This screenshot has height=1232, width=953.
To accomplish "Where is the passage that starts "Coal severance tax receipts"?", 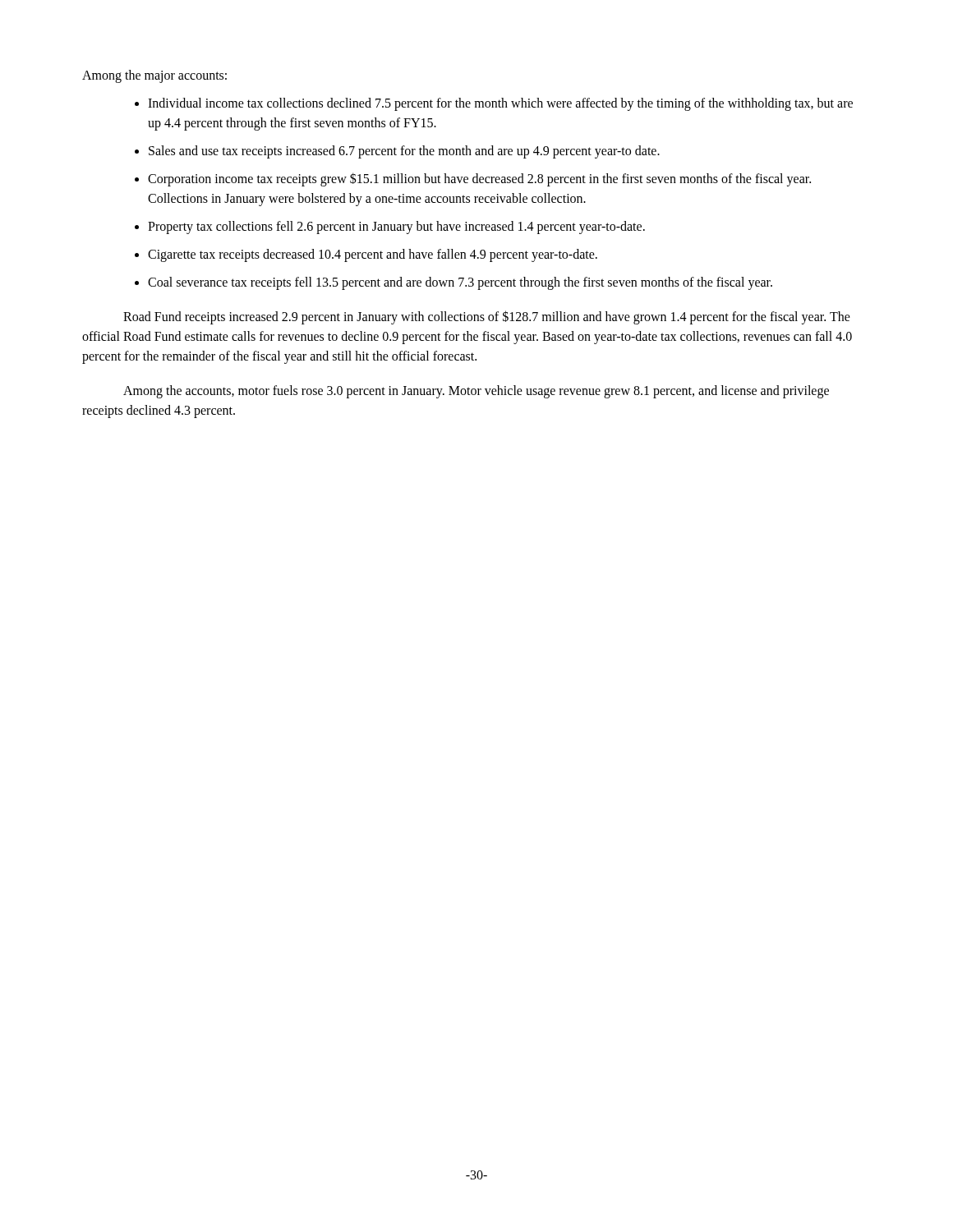I will tap(461, 282).
